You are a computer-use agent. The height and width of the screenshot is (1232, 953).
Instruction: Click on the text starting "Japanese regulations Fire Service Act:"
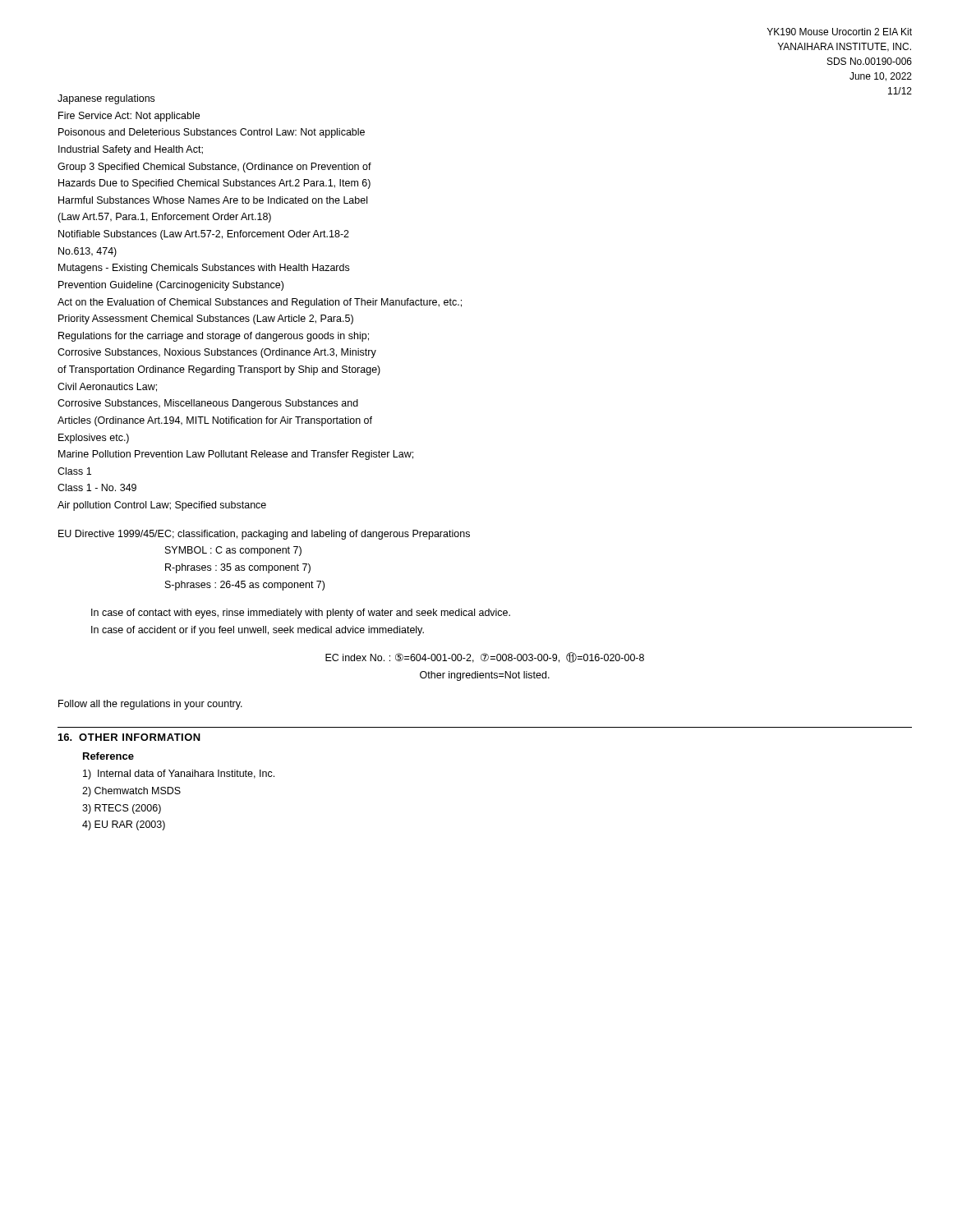116,97
